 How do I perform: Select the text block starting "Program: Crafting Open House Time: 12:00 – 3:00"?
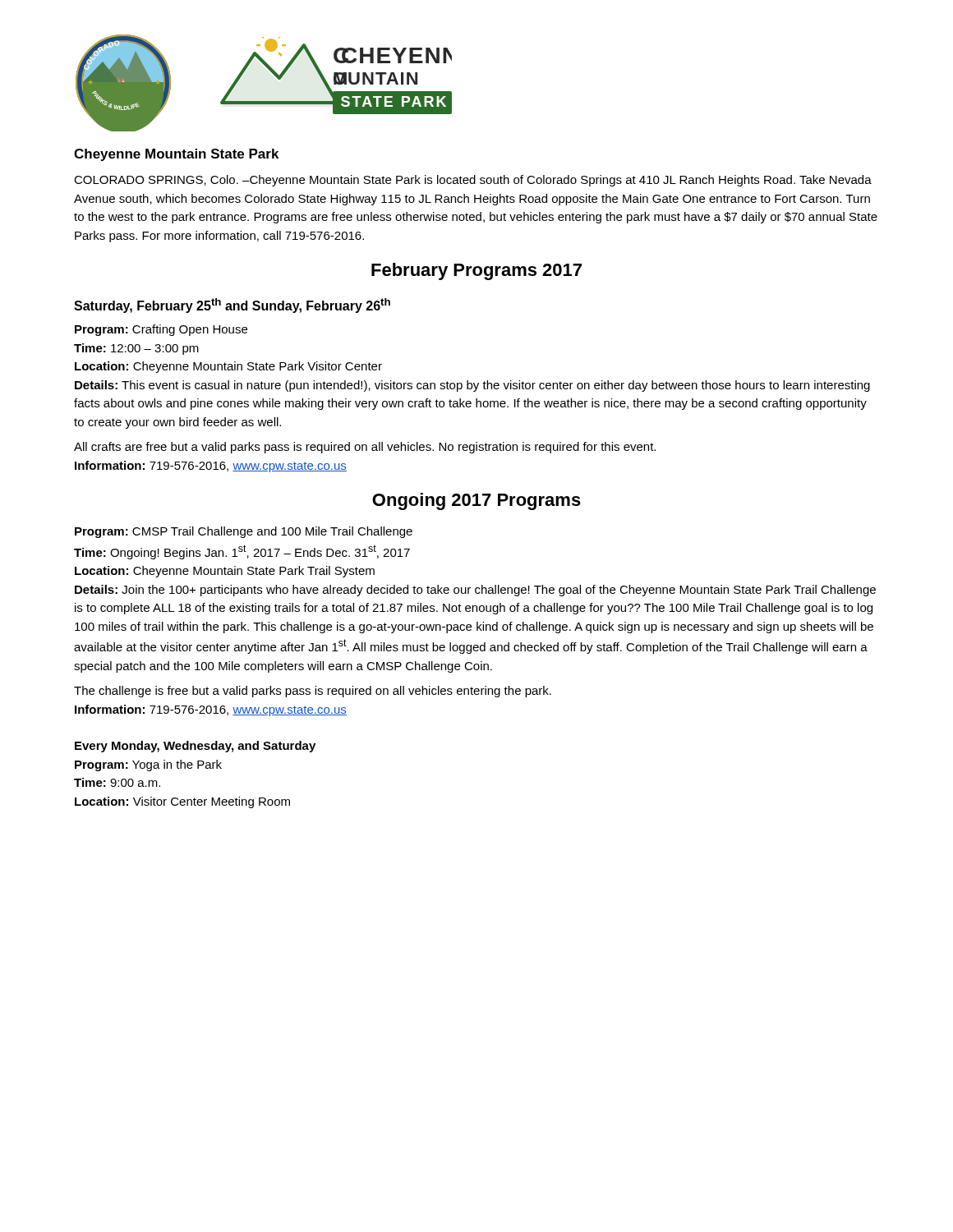click(472, 375)
